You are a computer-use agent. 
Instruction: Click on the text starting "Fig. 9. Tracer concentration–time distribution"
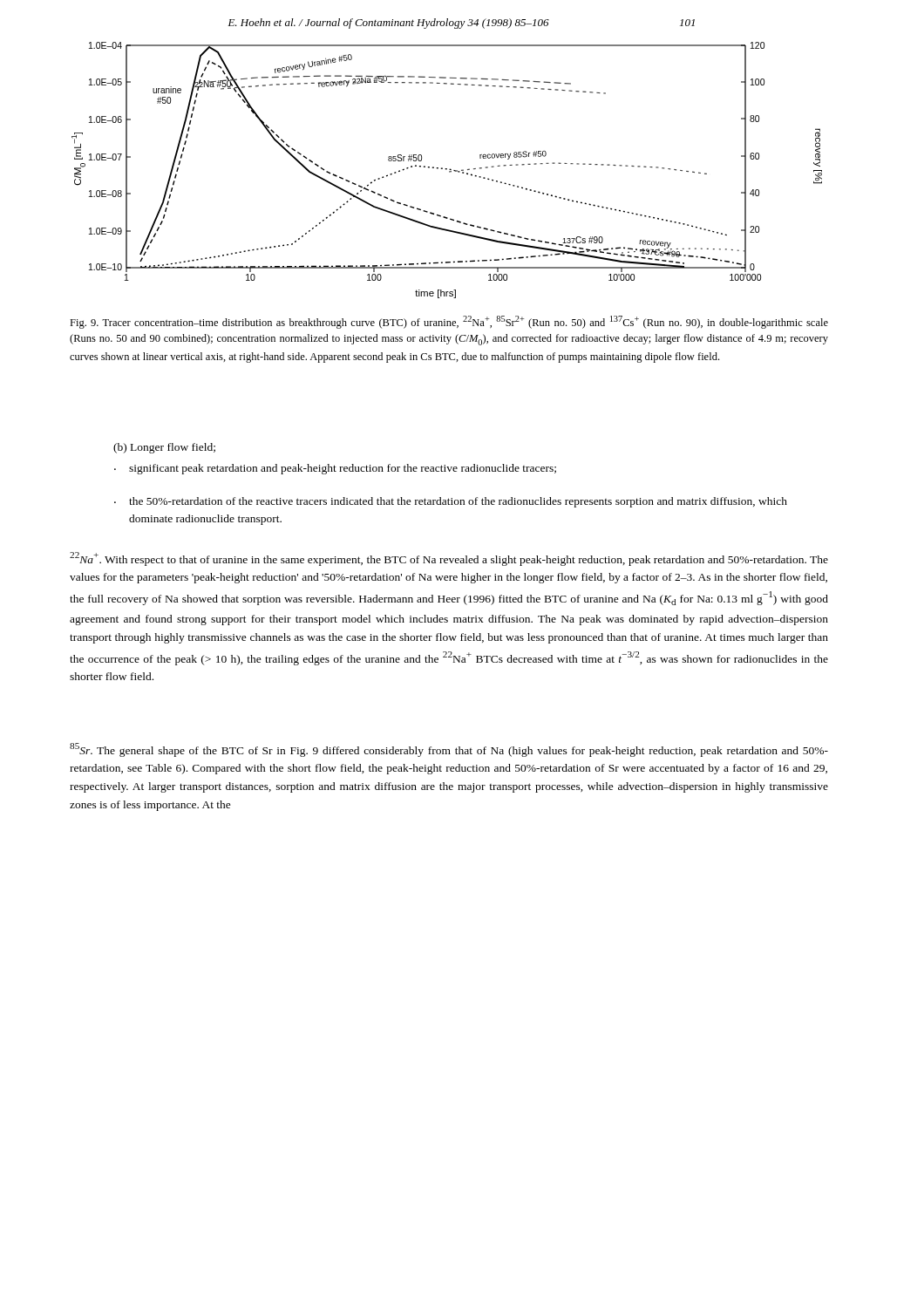(449, 338)
